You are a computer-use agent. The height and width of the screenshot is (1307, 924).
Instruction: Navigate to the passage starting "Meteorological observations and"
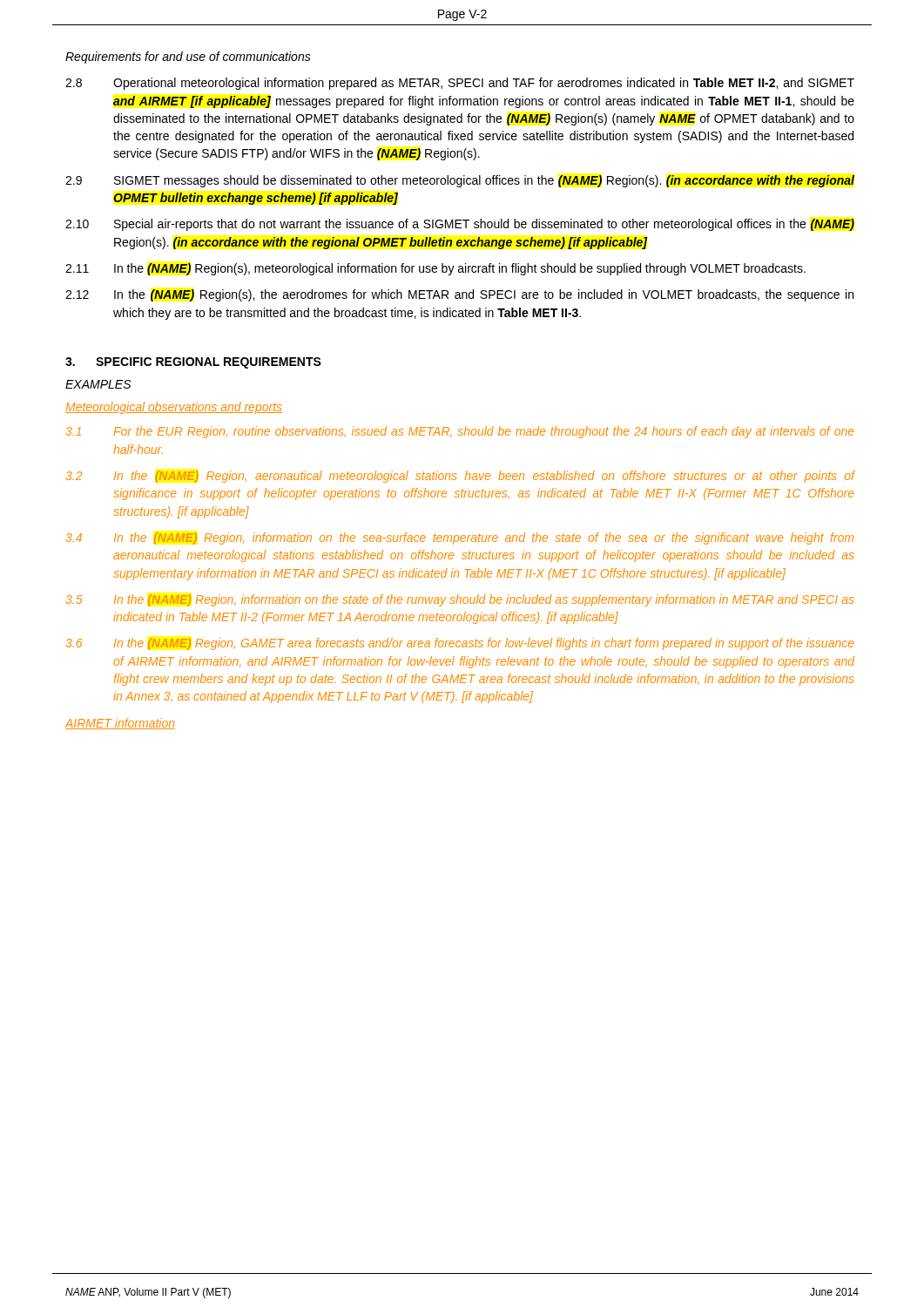pyautogui.click(x=174, y=407)
